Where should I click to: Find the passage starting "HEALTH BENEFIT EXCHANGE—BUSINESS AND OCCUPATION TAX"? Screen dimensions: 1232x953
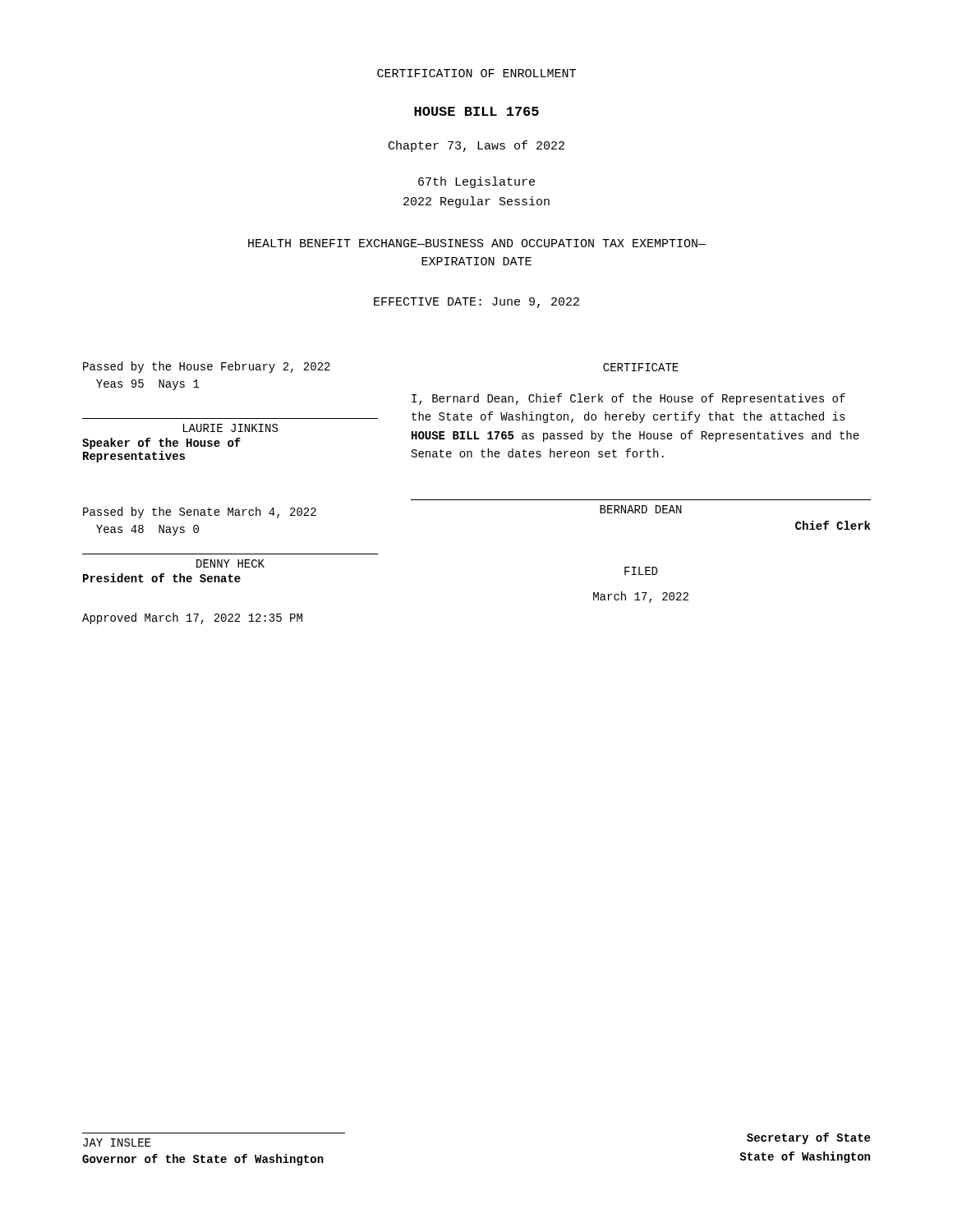pyautogui.click(x=476, y=253)
